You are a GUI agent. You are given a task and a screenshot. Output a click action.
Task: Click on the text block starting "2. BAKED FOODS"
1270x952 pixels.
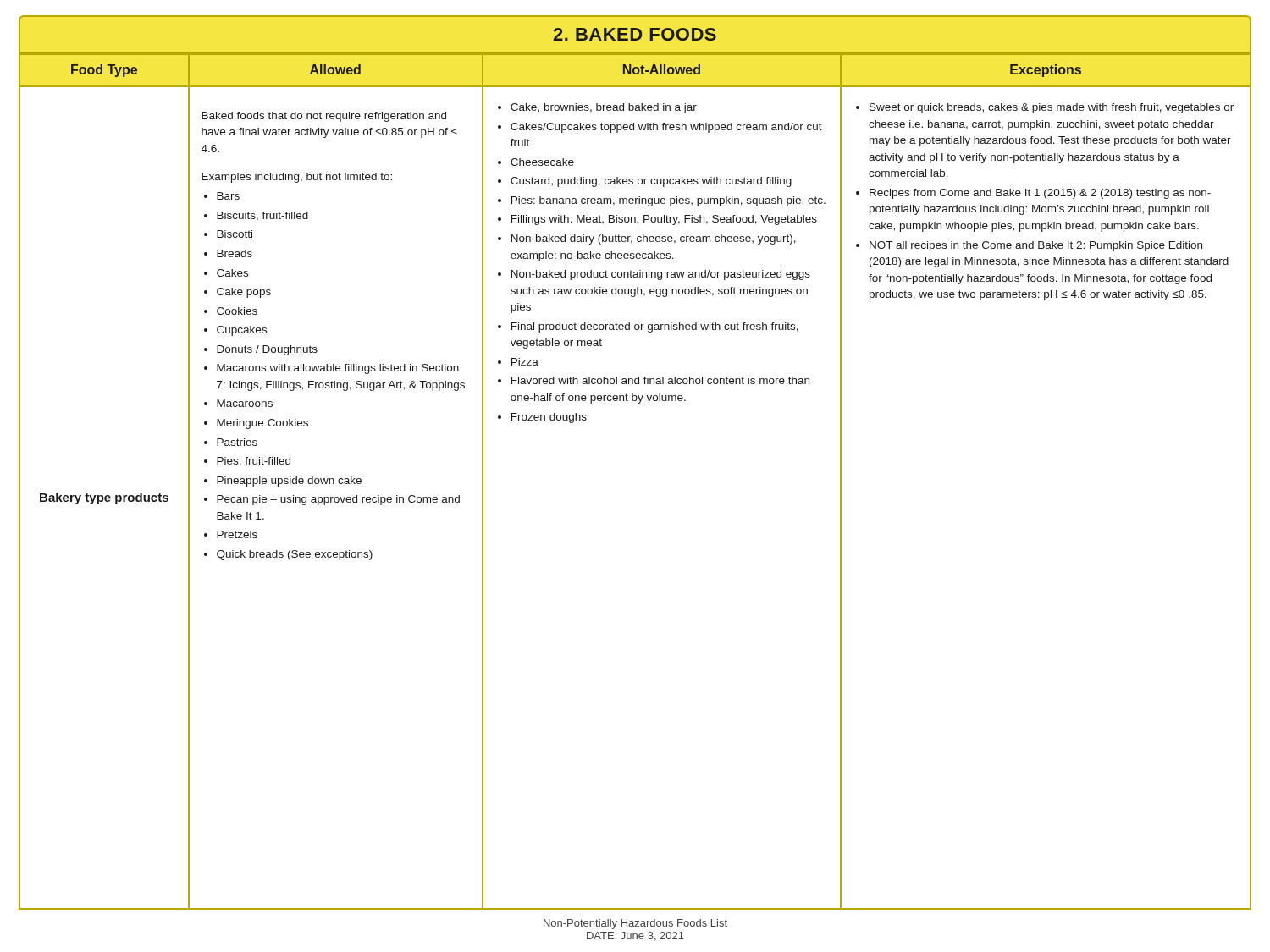(635, 34)
